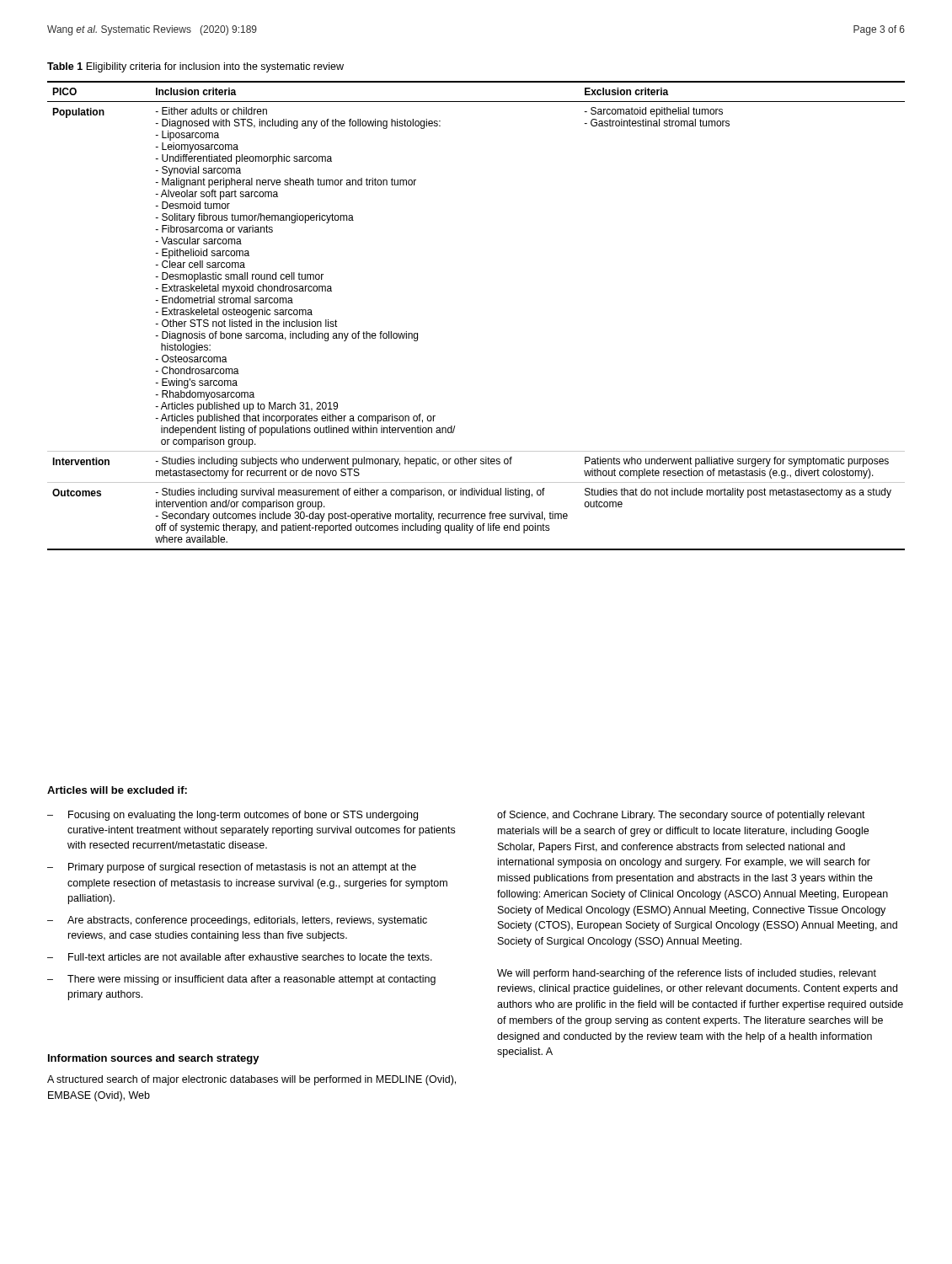Point to the section header beginning "Articles will be"
The image size is (952, 1264).
click(117, 790)
